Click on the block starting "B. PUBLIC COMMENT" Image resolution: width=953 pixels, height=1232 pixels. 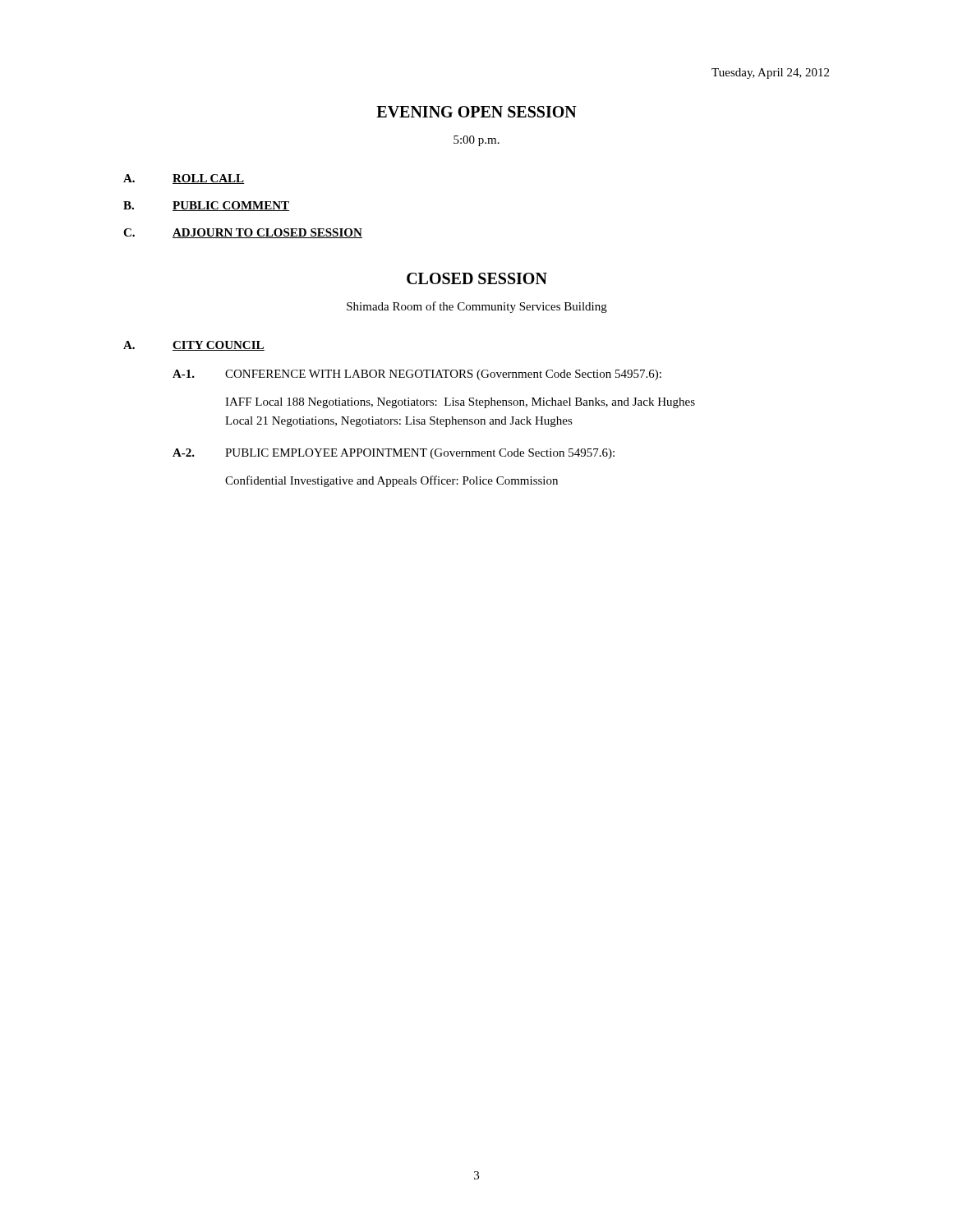(206, 206)
